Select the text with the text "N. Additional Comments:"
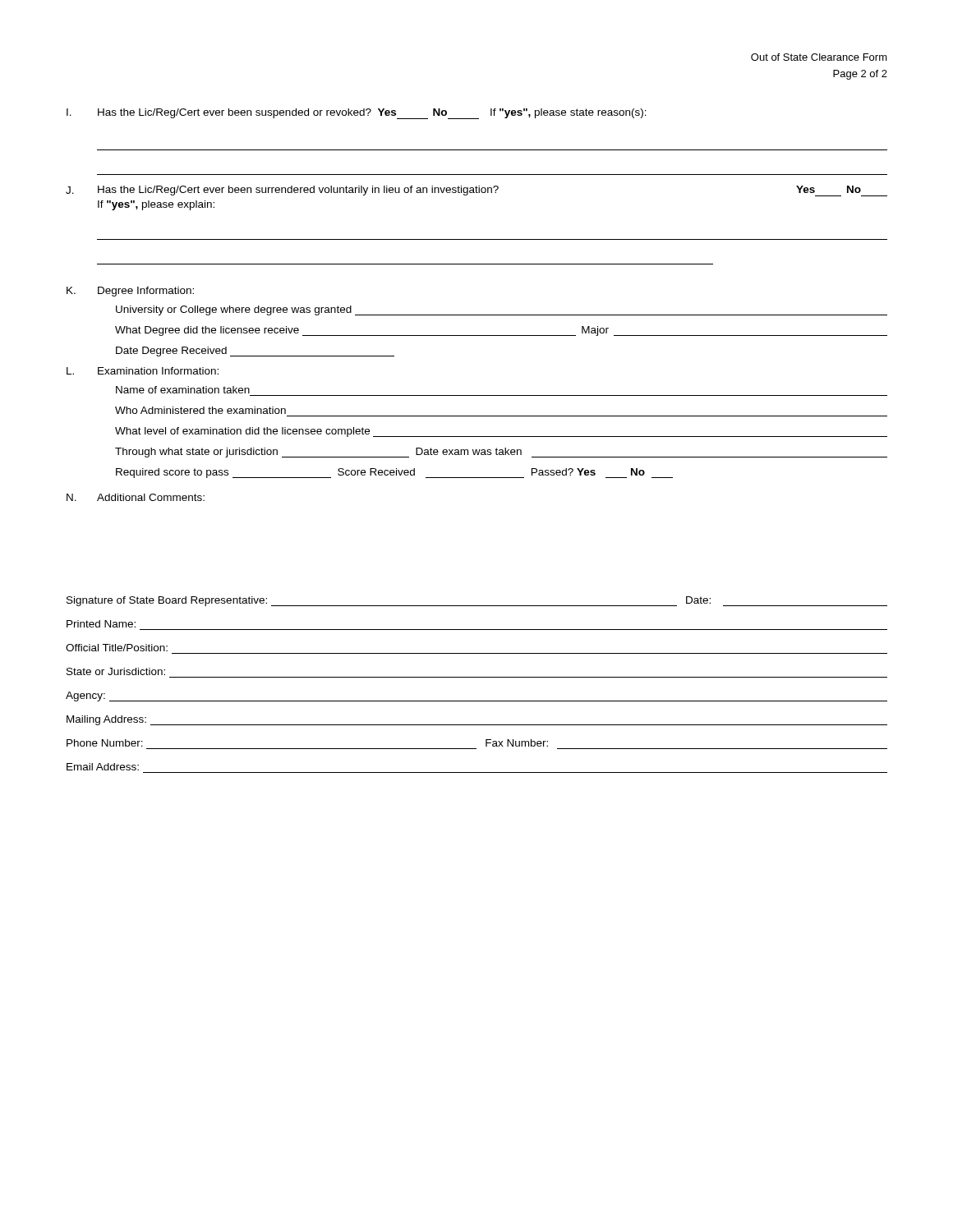The width and height of the screenshot is (953, 1232). coord(136,497)
